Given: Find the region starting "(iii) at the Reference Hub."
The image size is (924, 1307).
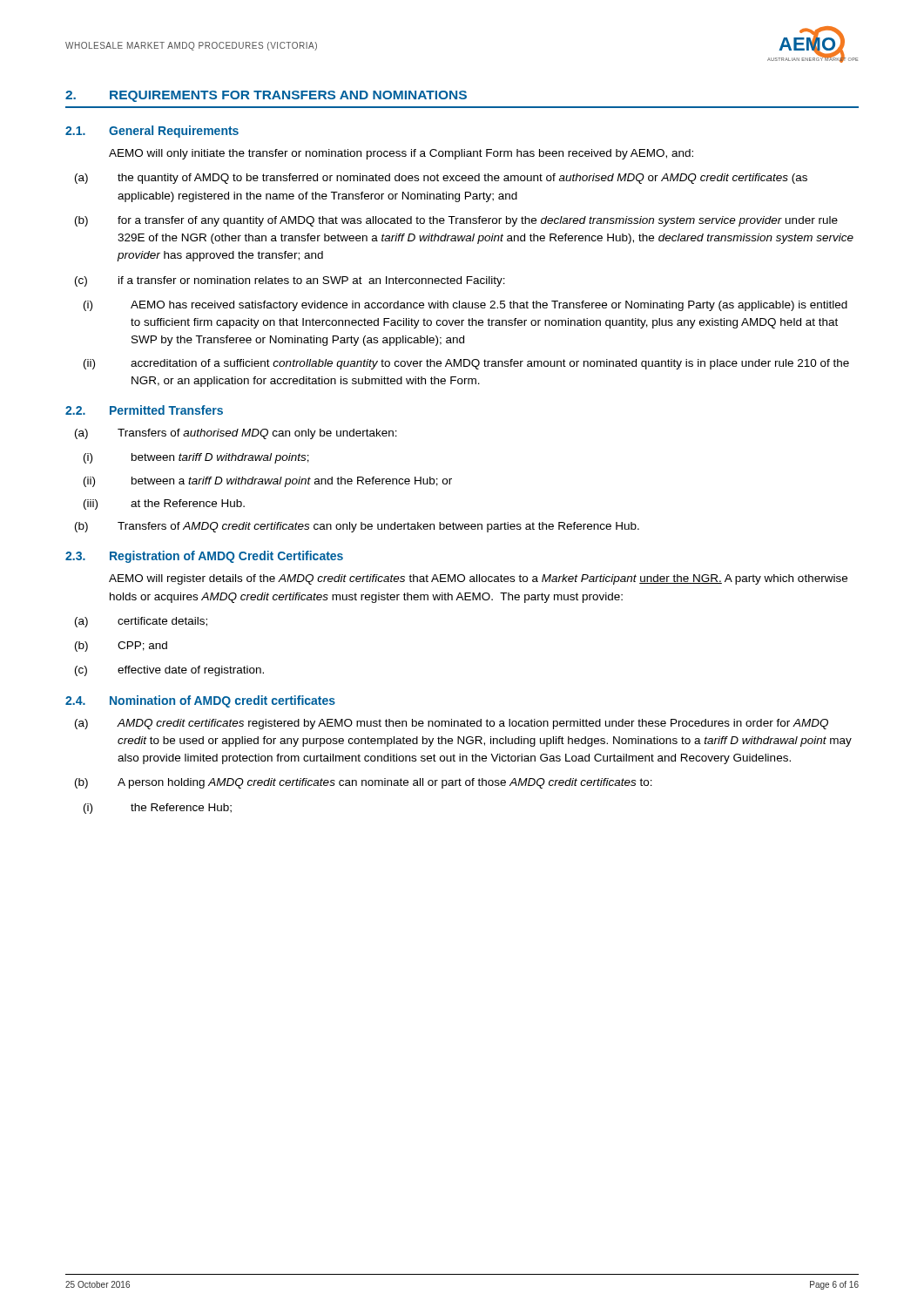Looking at the screenshot, I should (164, 505).
